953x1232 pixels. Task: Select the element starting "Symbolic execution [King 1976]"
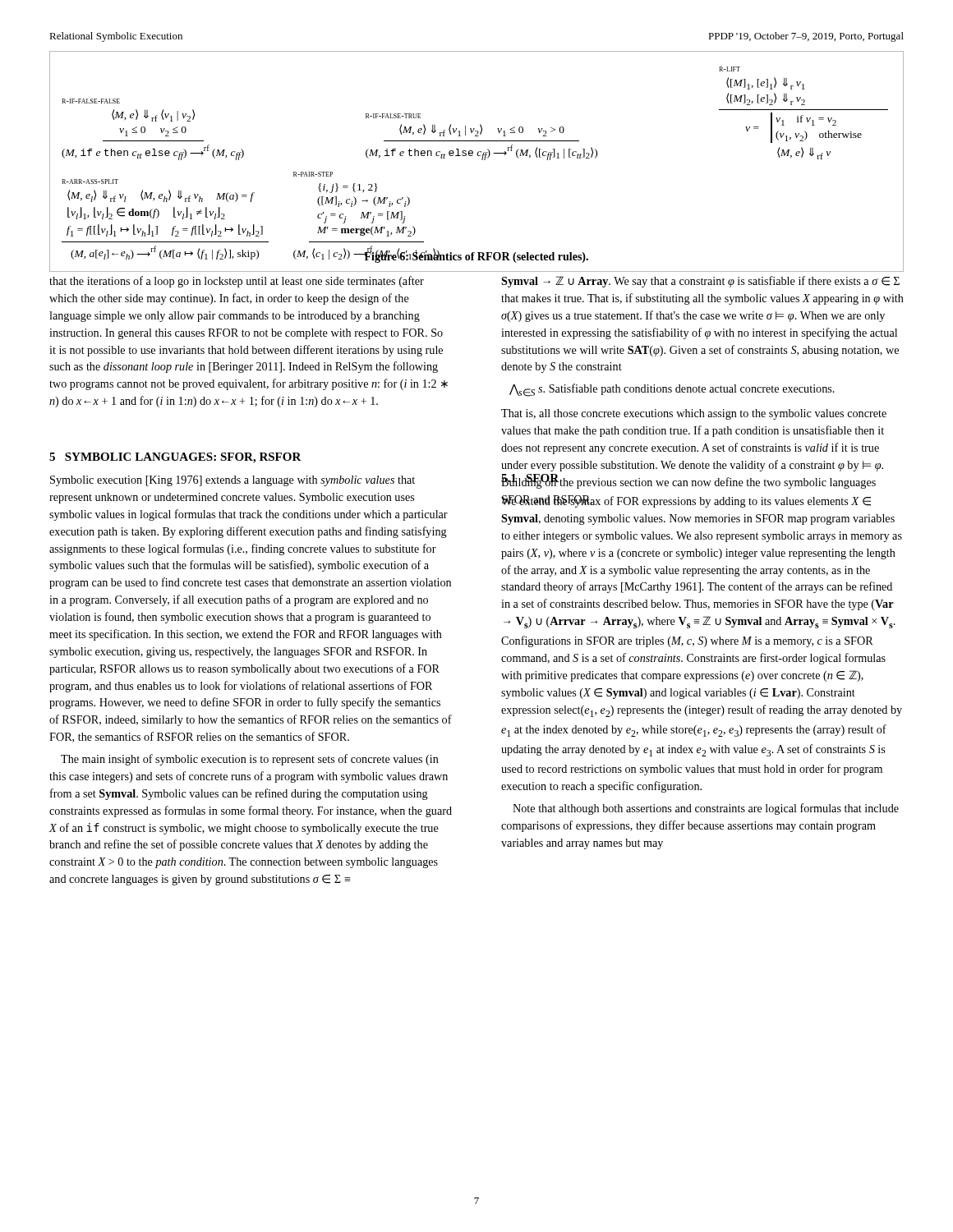click(251, 680)
